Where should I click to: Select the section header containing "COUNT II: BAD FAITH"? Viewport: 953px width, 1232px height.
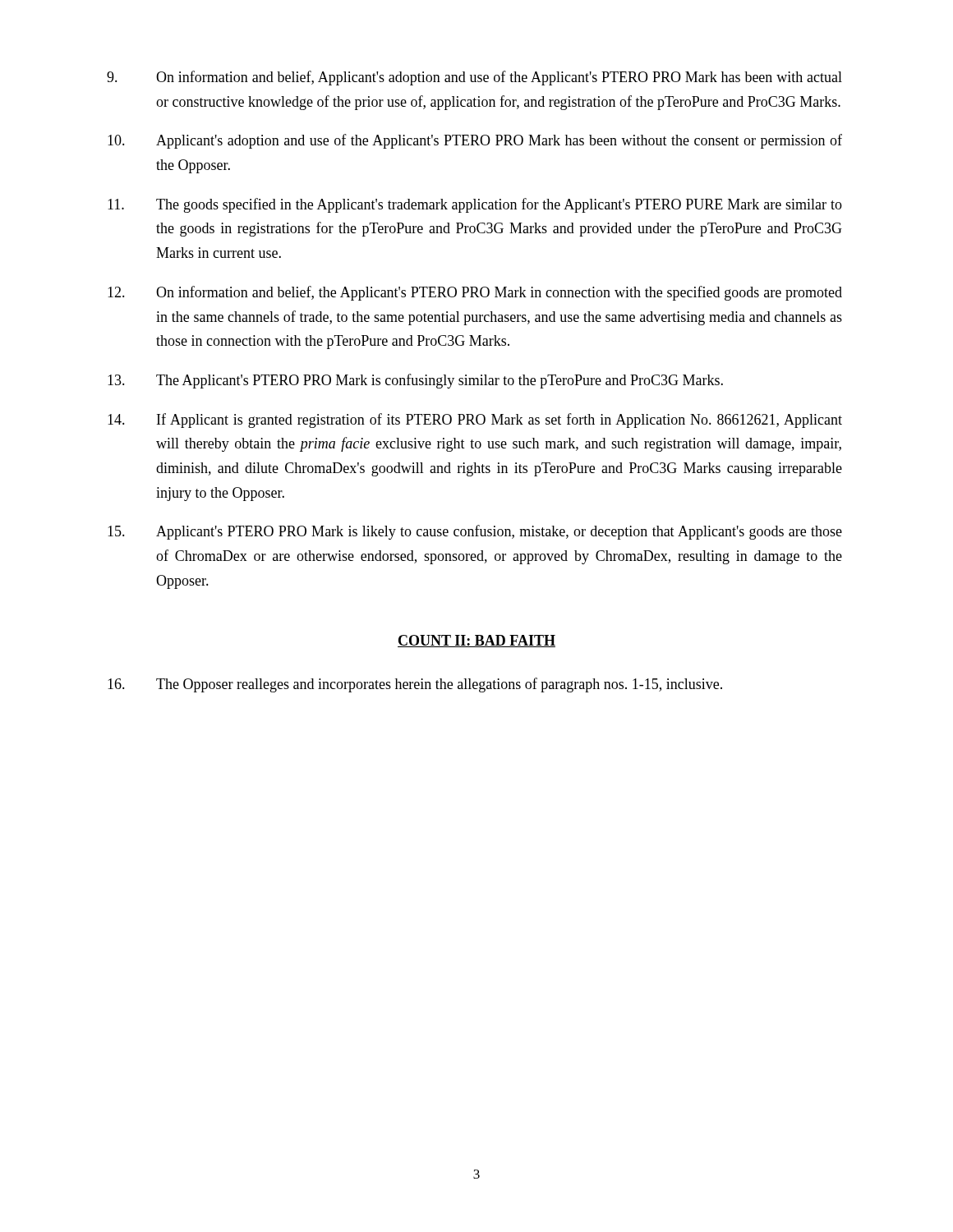point(476,641)
